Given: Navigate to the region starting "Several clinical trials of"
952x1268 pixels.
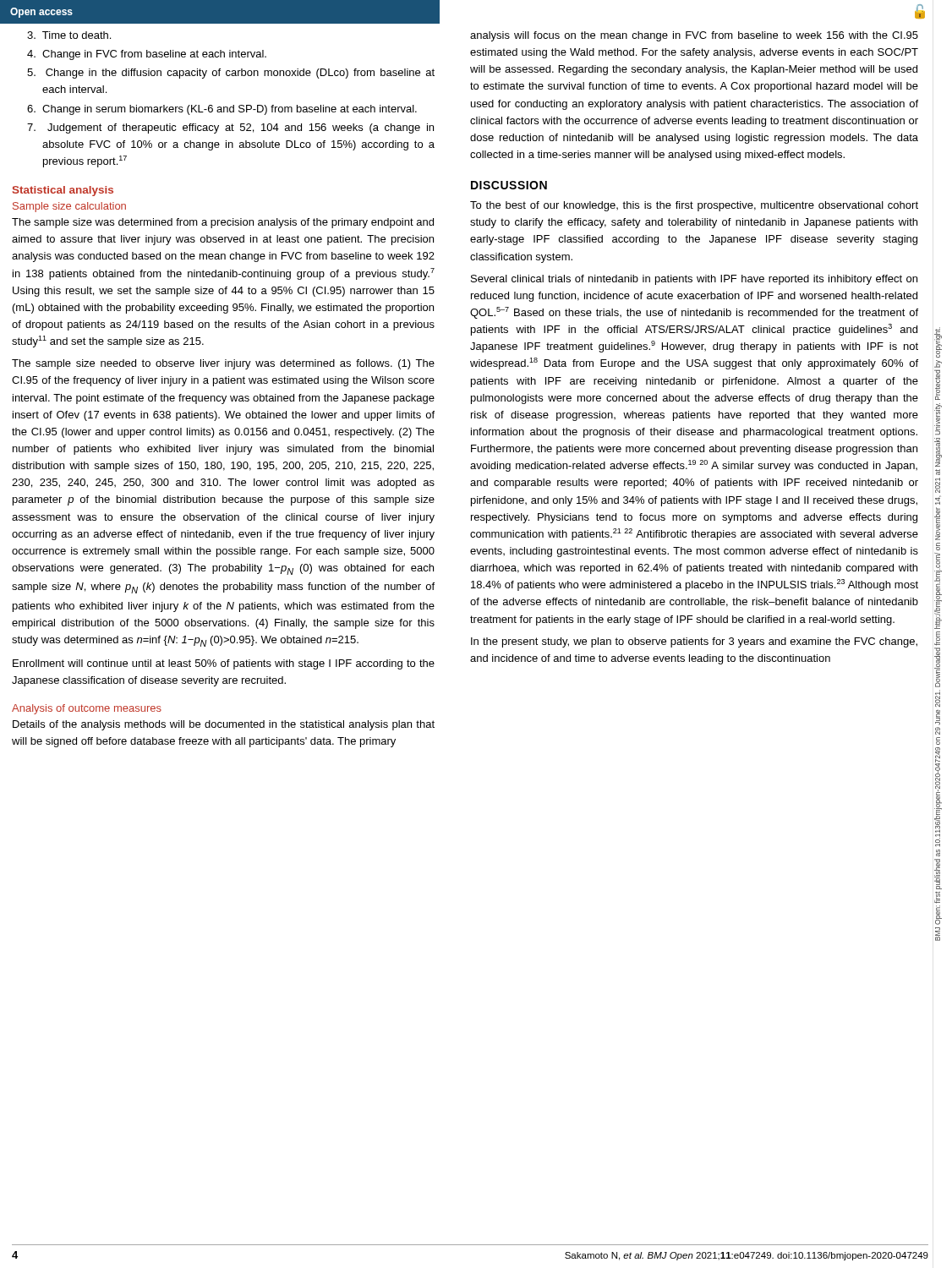Looking at the screenshot, I should pyautogui.click(x=694, y=449).
